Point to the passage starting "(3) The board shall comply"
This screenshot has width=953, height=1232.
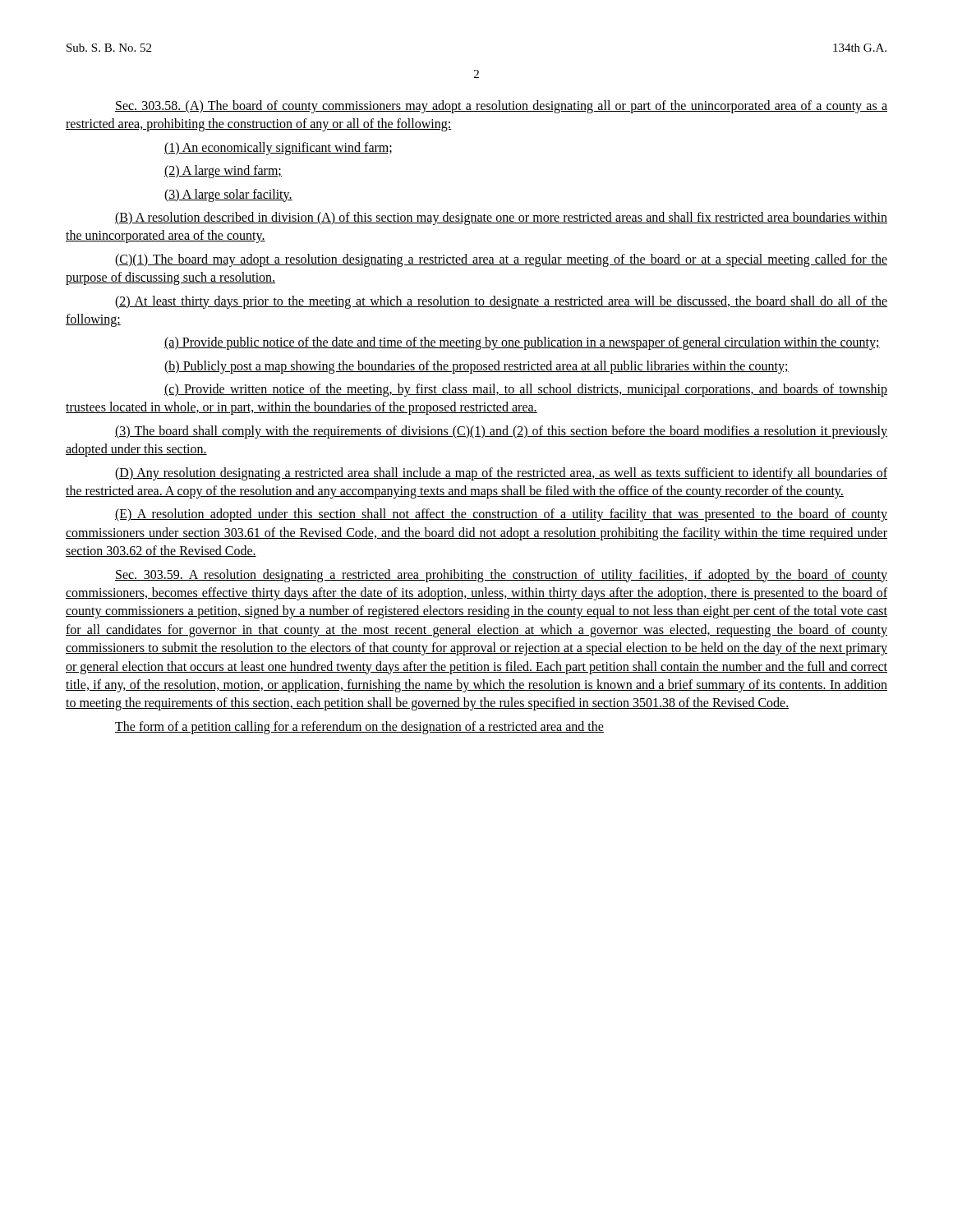[x=476, y=440]
